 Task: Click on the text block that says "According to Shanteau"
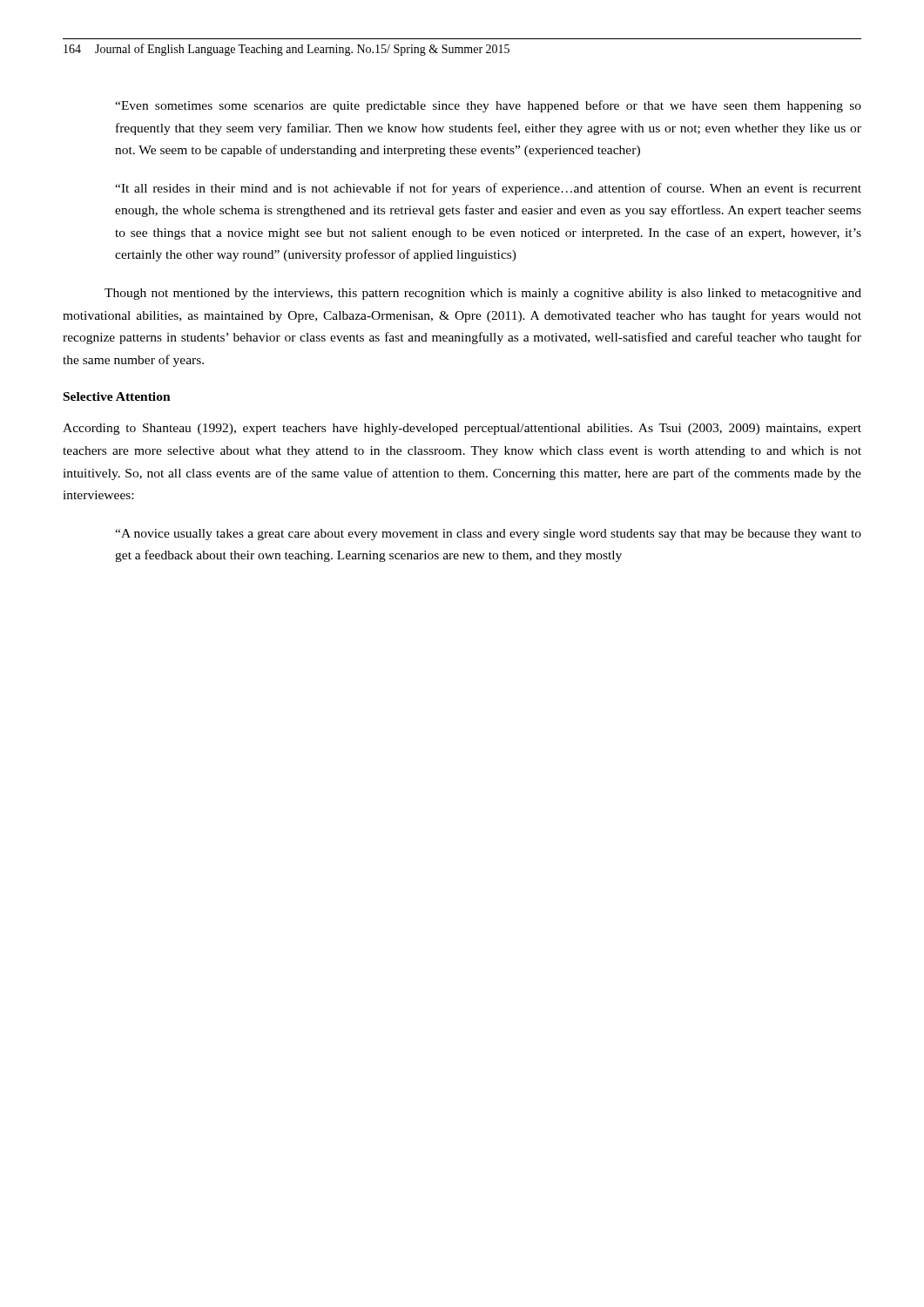point(462,461)
